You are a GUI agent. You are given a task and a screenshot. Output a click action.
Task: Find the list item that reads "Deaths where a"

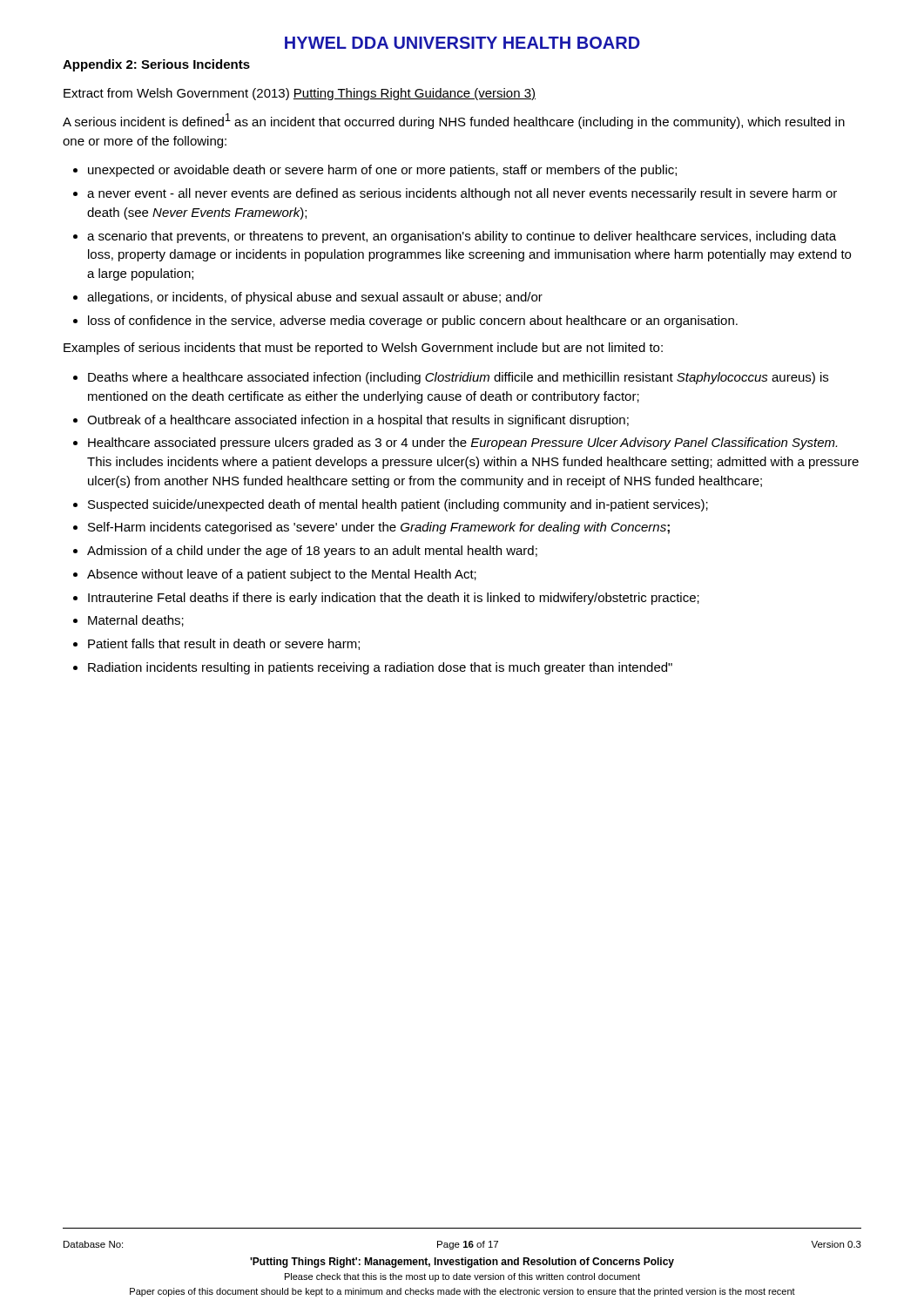click(x=458, y=386)
